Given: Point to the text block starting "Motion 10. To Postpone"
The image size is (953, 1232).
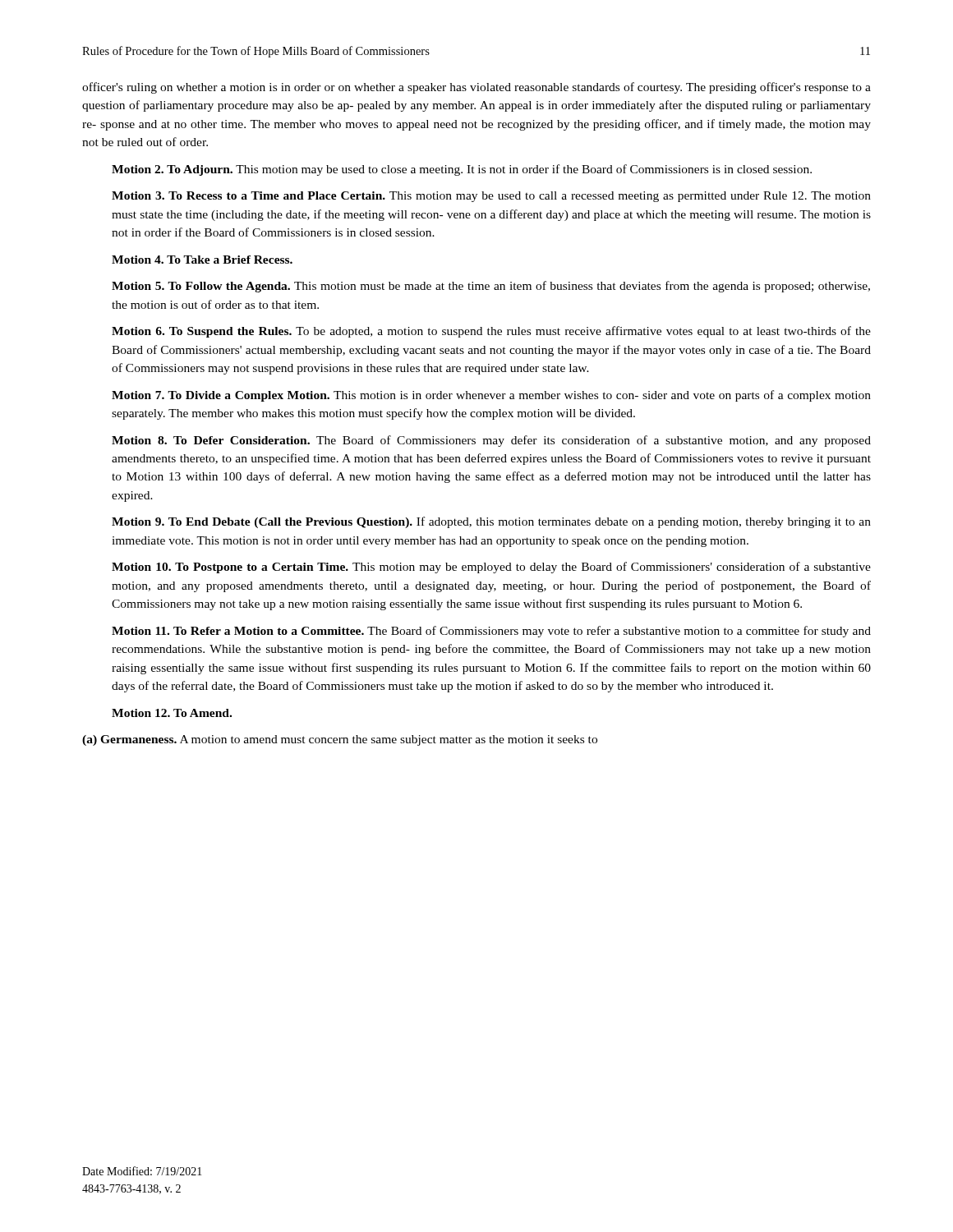Looking at the screenshot, I should [x=491, y=585].
